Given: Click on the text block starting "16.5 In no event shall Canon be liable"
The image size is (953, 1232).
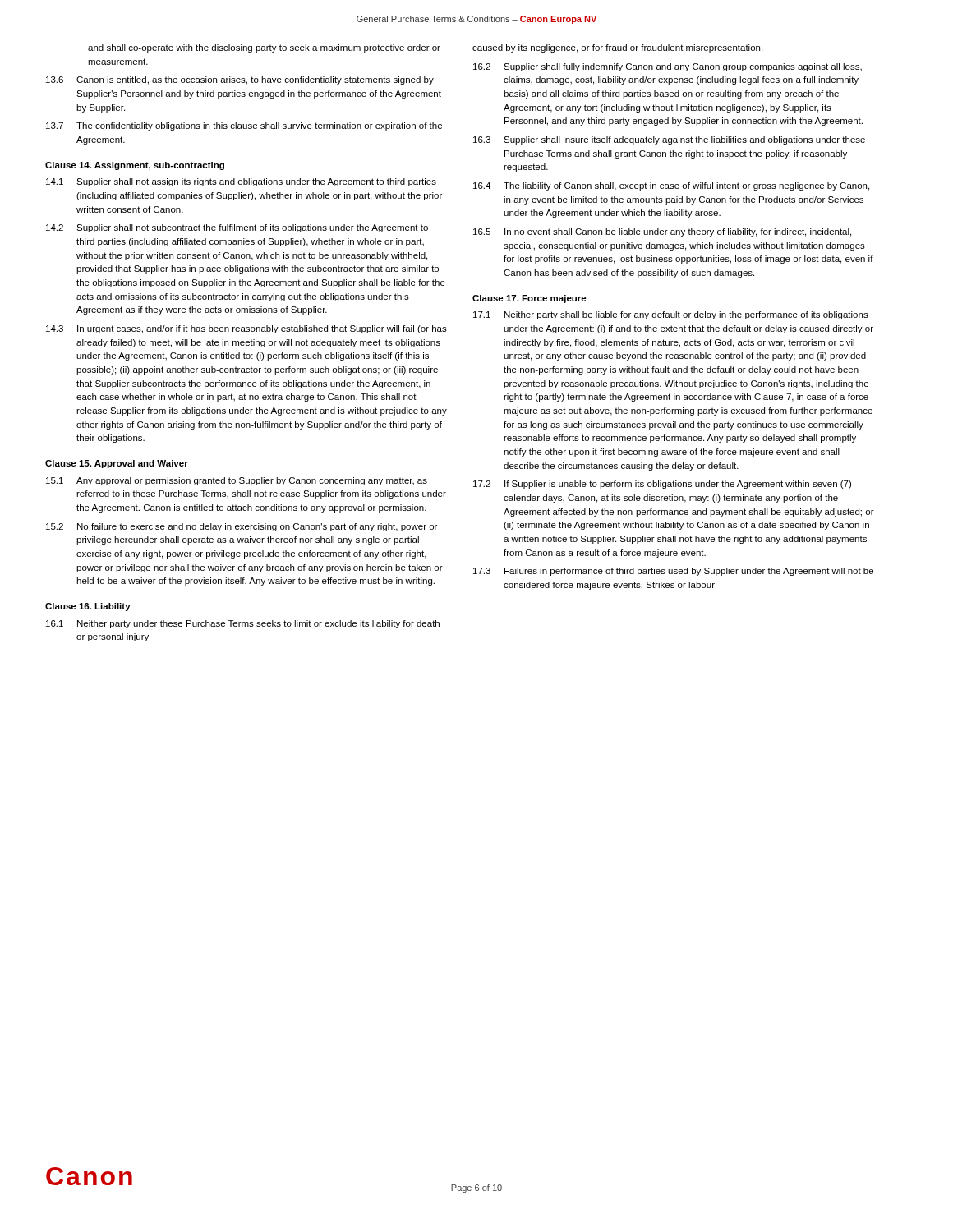Looking at the screenshot, I should point(674,252).
